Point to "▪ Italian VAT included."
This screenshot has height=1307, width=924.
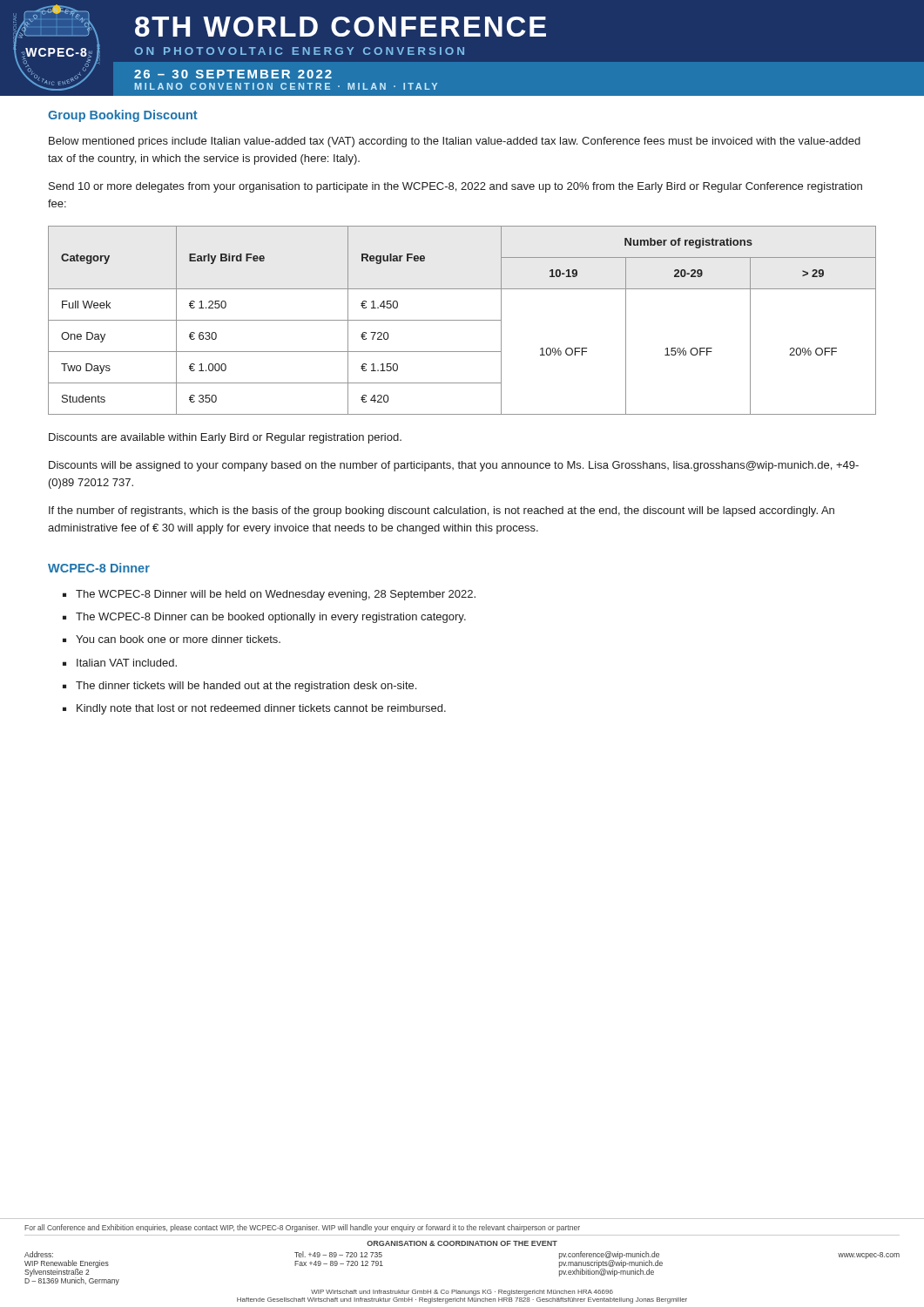(120, 664)
